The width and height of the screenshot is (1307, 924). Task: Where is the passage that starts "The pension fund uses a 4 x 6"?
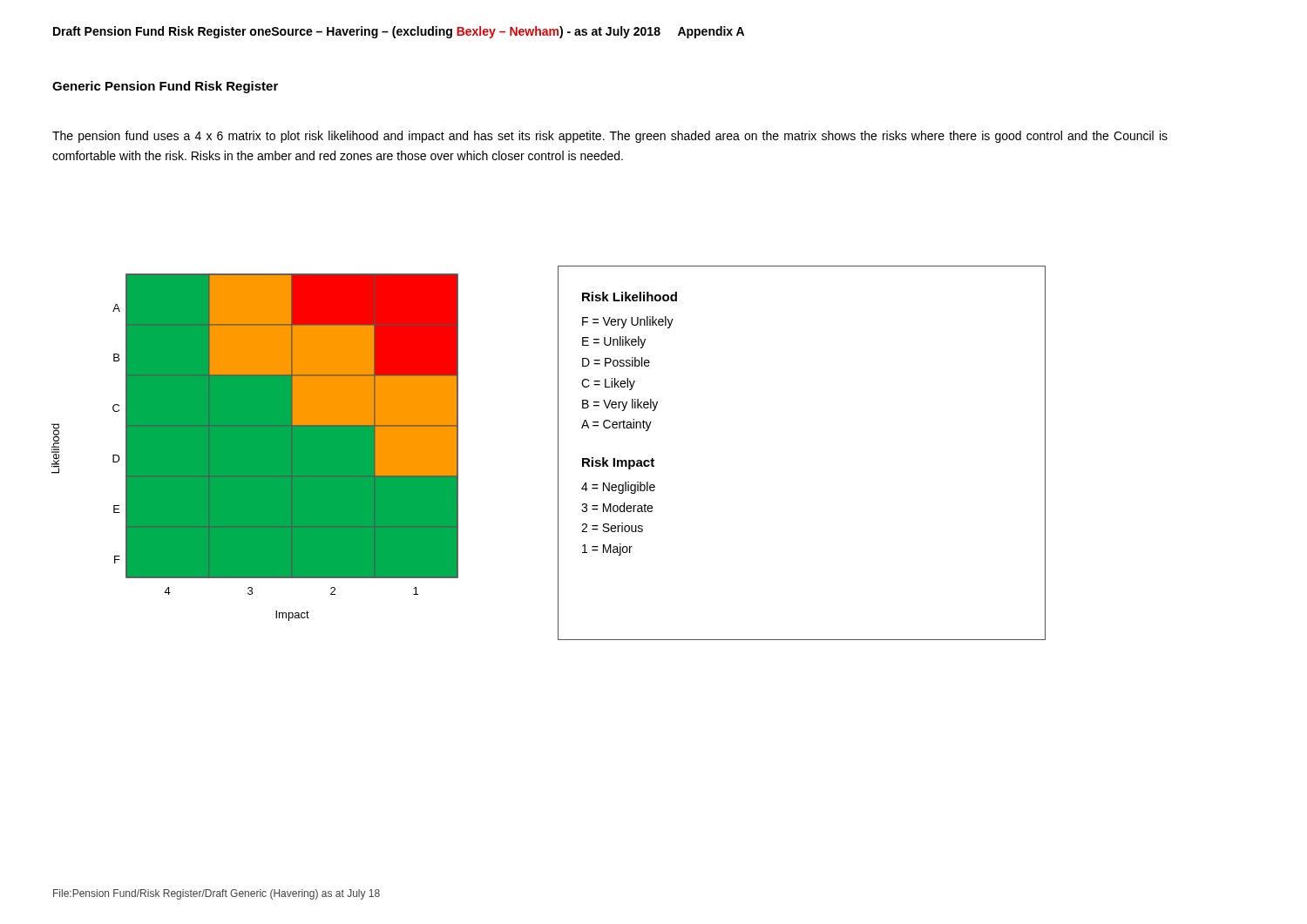click(x=610, y=146)
